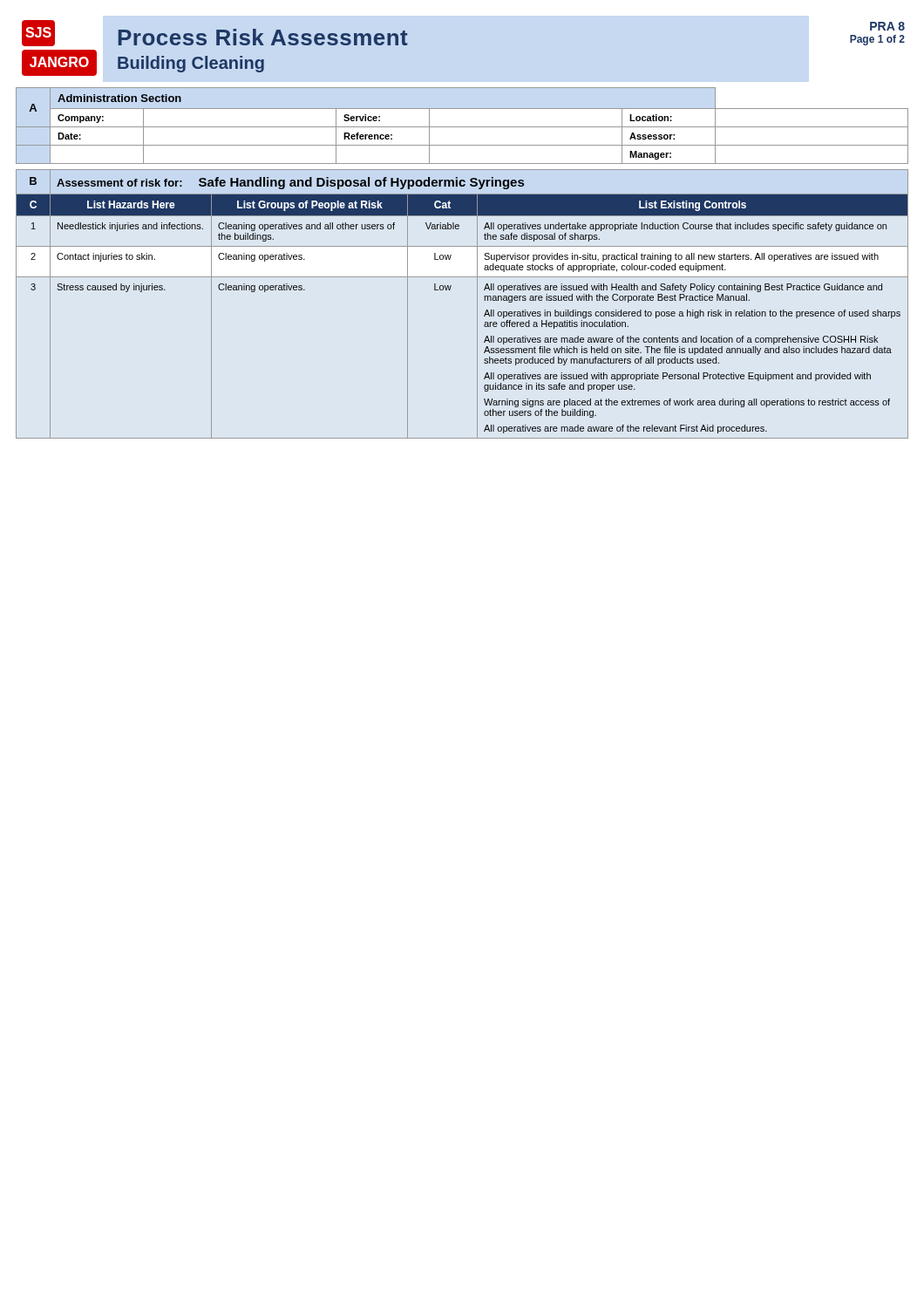Click on the table containing "Administration Section"

tap(462, 126)
